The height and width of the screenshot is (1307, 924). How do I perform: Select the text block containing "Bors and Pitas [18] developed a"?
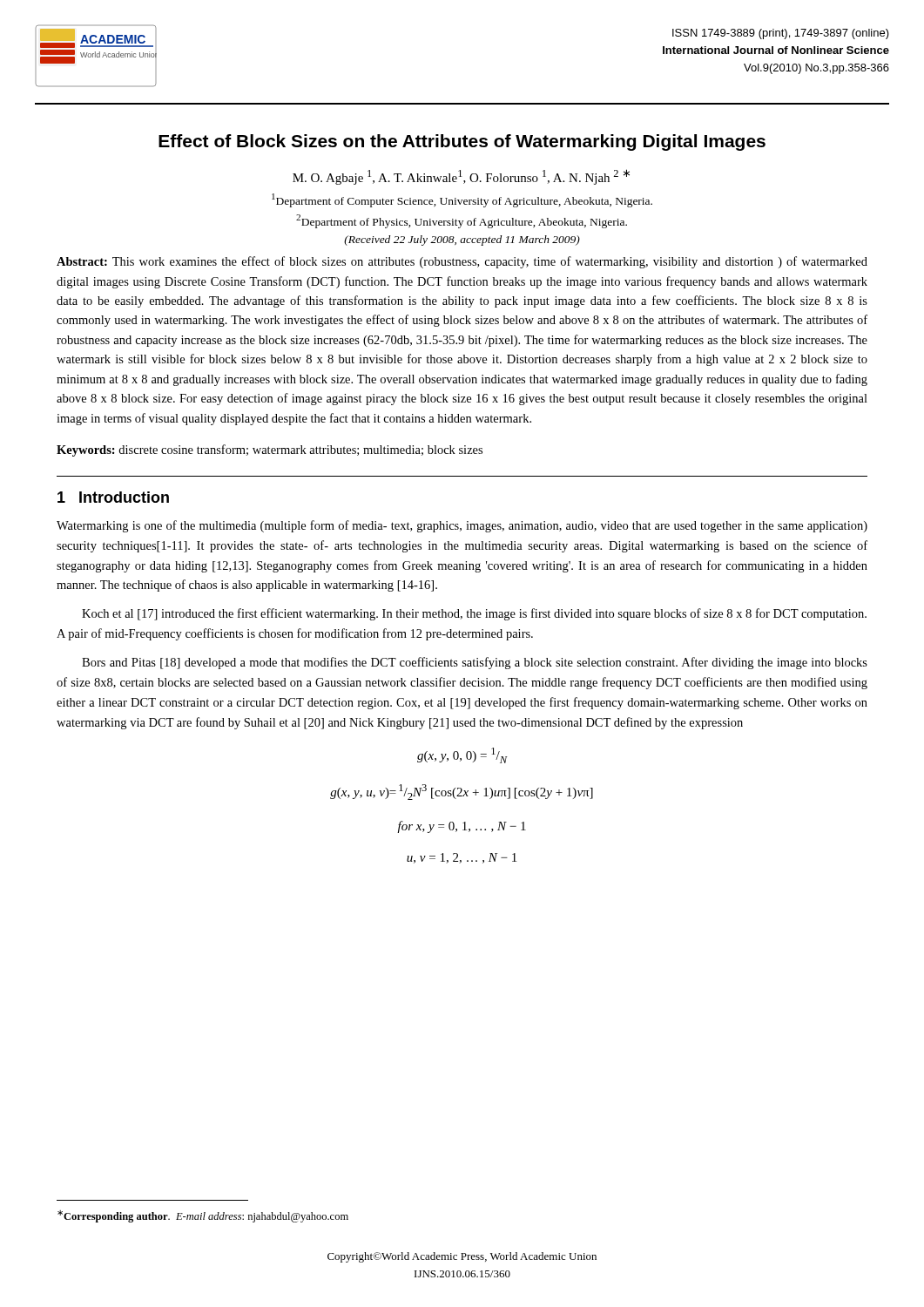462,692
